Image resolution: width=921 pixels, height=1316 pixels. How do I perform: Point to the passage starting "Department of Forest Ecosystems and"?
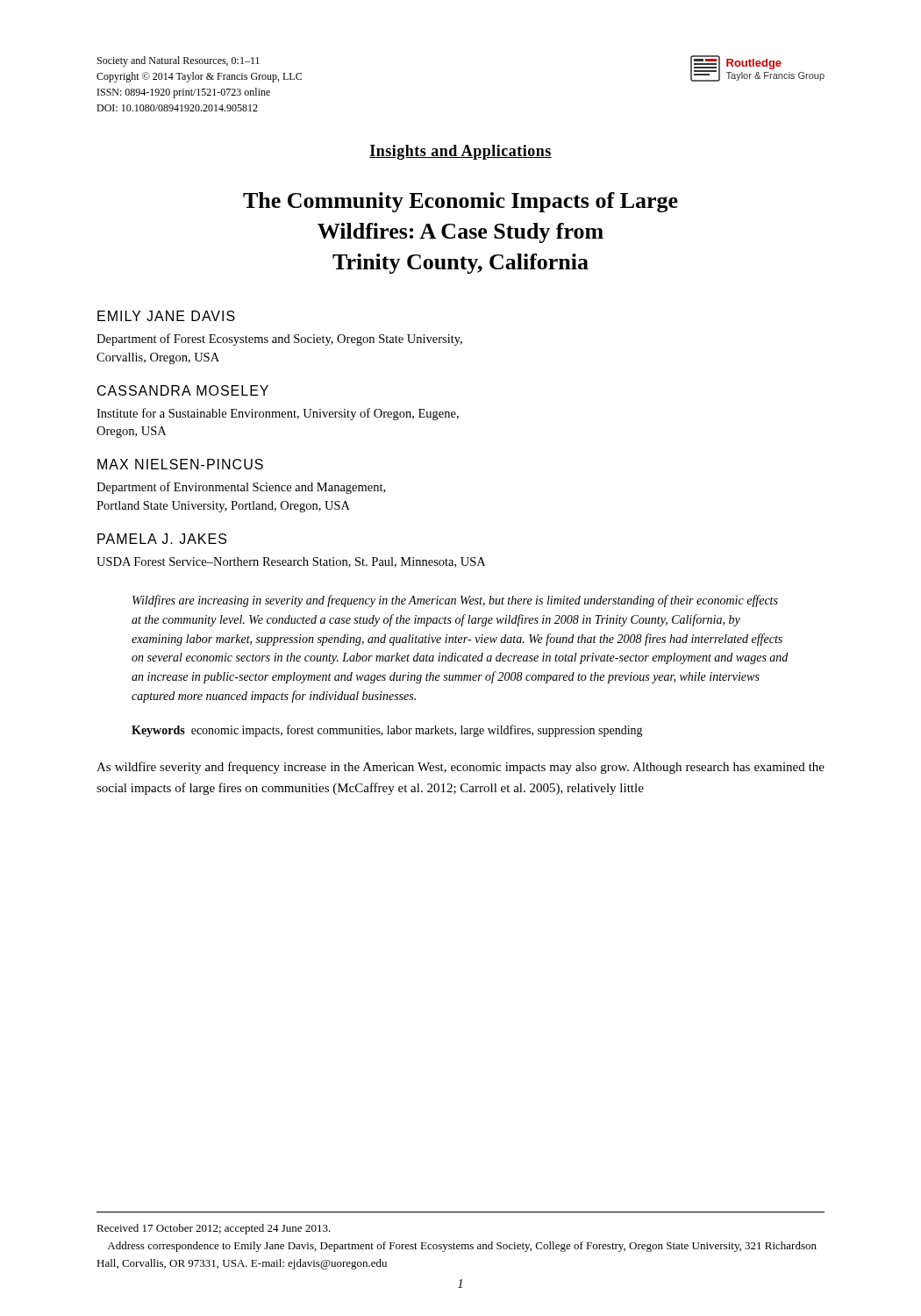[x=280, y=348]
